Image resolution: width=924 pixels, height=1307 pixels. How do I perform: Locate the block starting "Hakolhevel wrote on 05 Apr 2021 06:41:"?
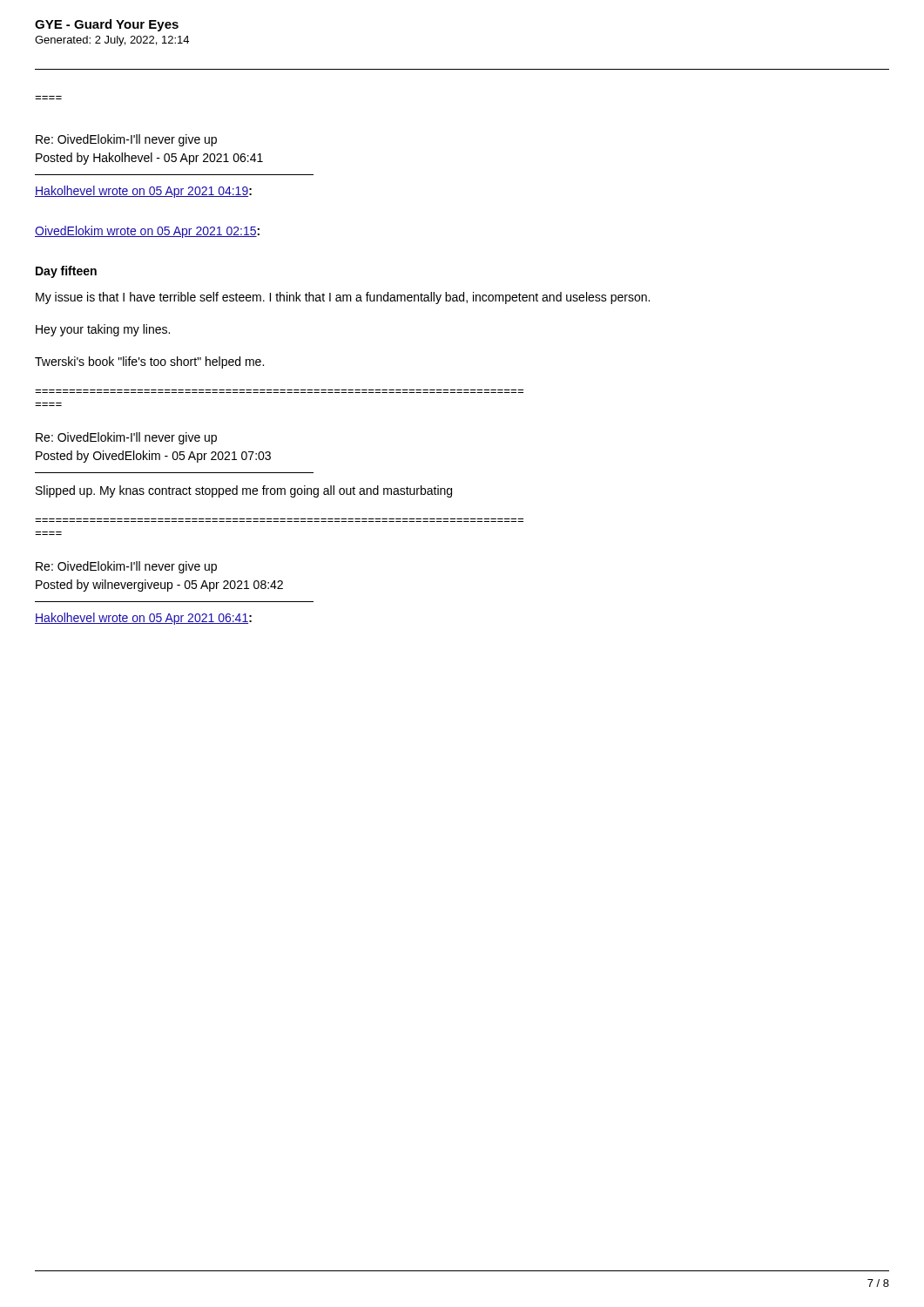click(x=144, y=618)
